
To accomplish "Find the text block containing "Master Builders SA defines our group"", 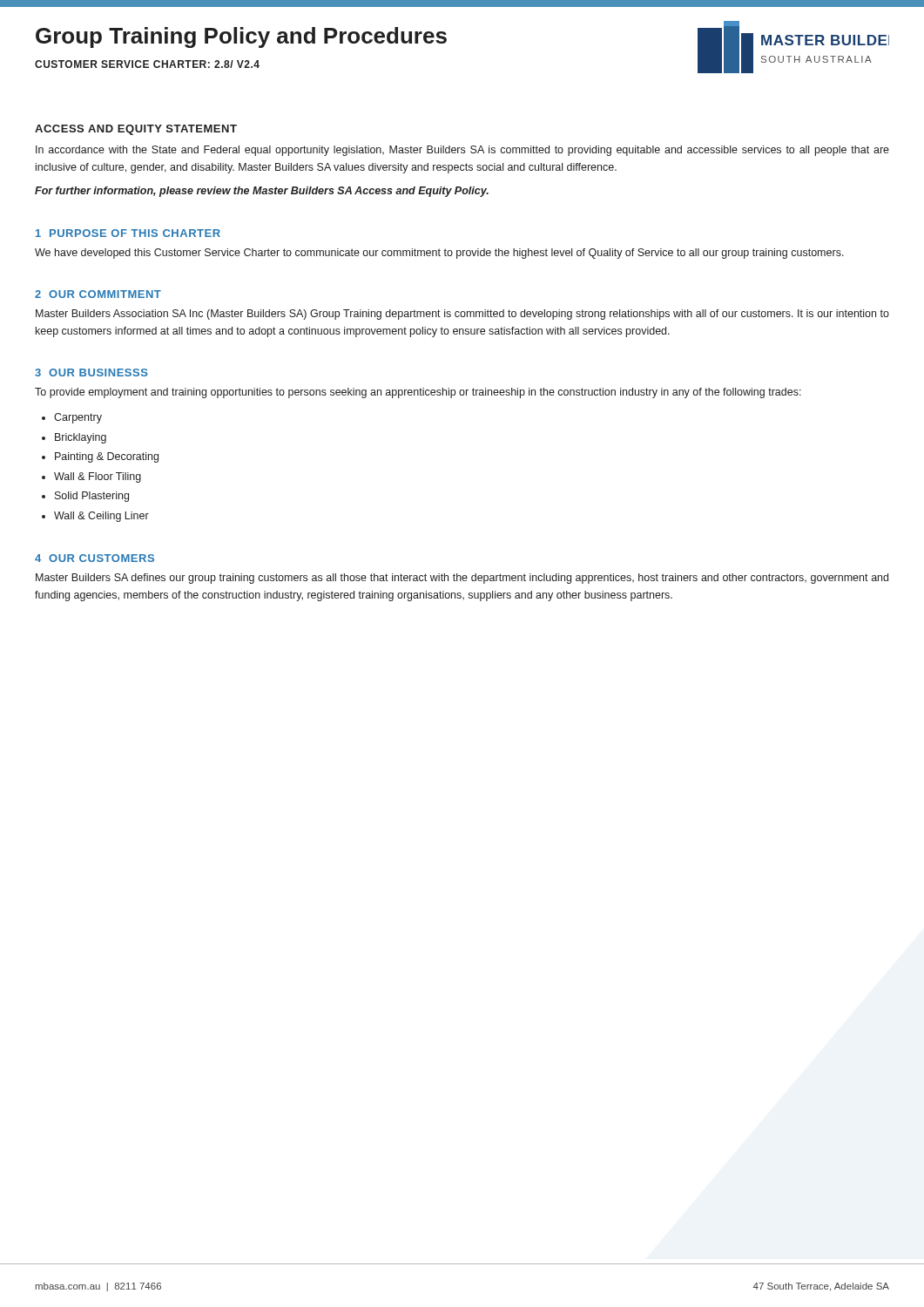I will (x=462, y=586).
